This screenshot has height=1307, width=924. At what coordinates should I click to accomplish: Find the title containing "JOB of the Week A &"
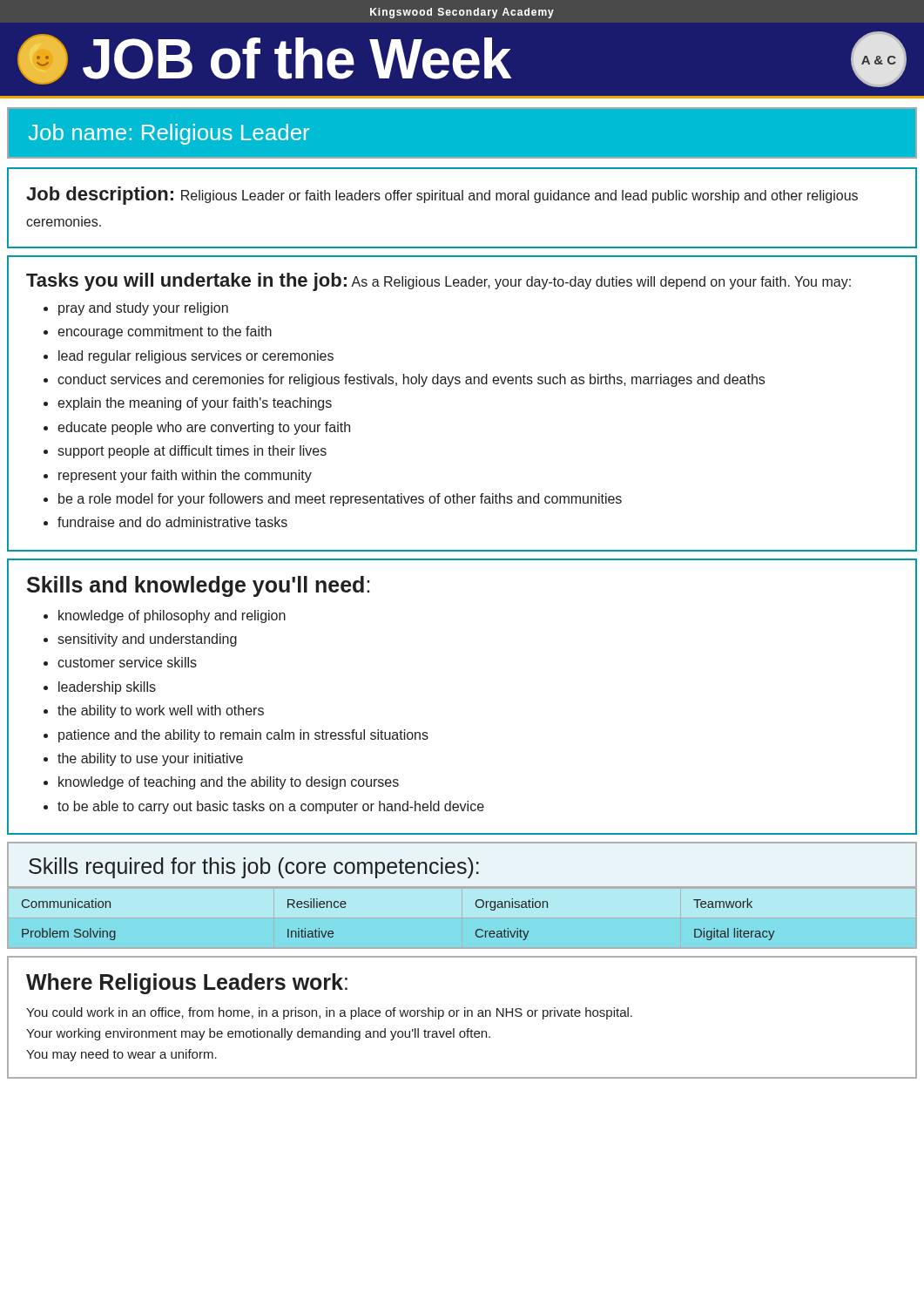point(462,59)
